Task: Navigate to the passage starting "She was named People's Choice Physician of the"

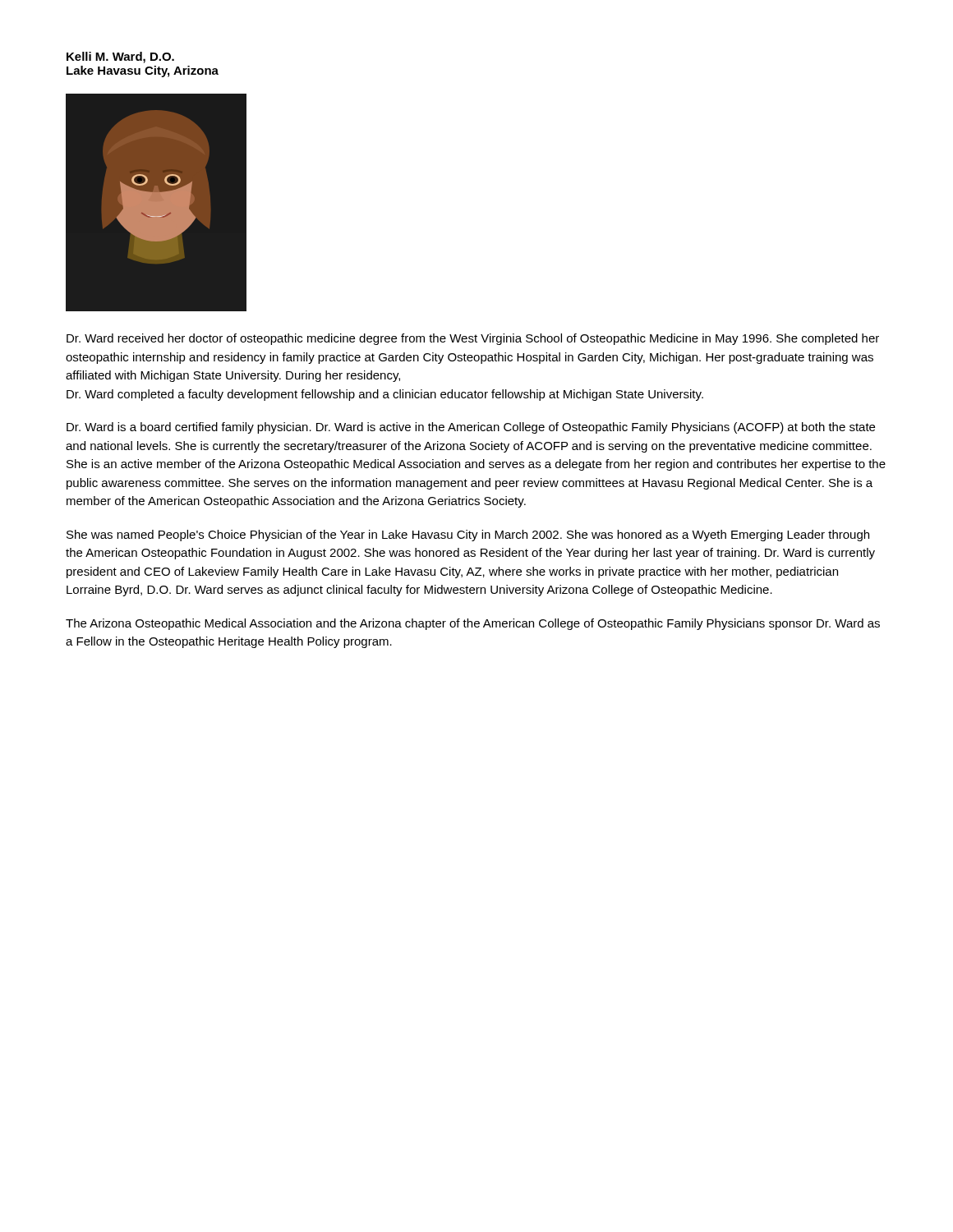Action: pos(470,562)
